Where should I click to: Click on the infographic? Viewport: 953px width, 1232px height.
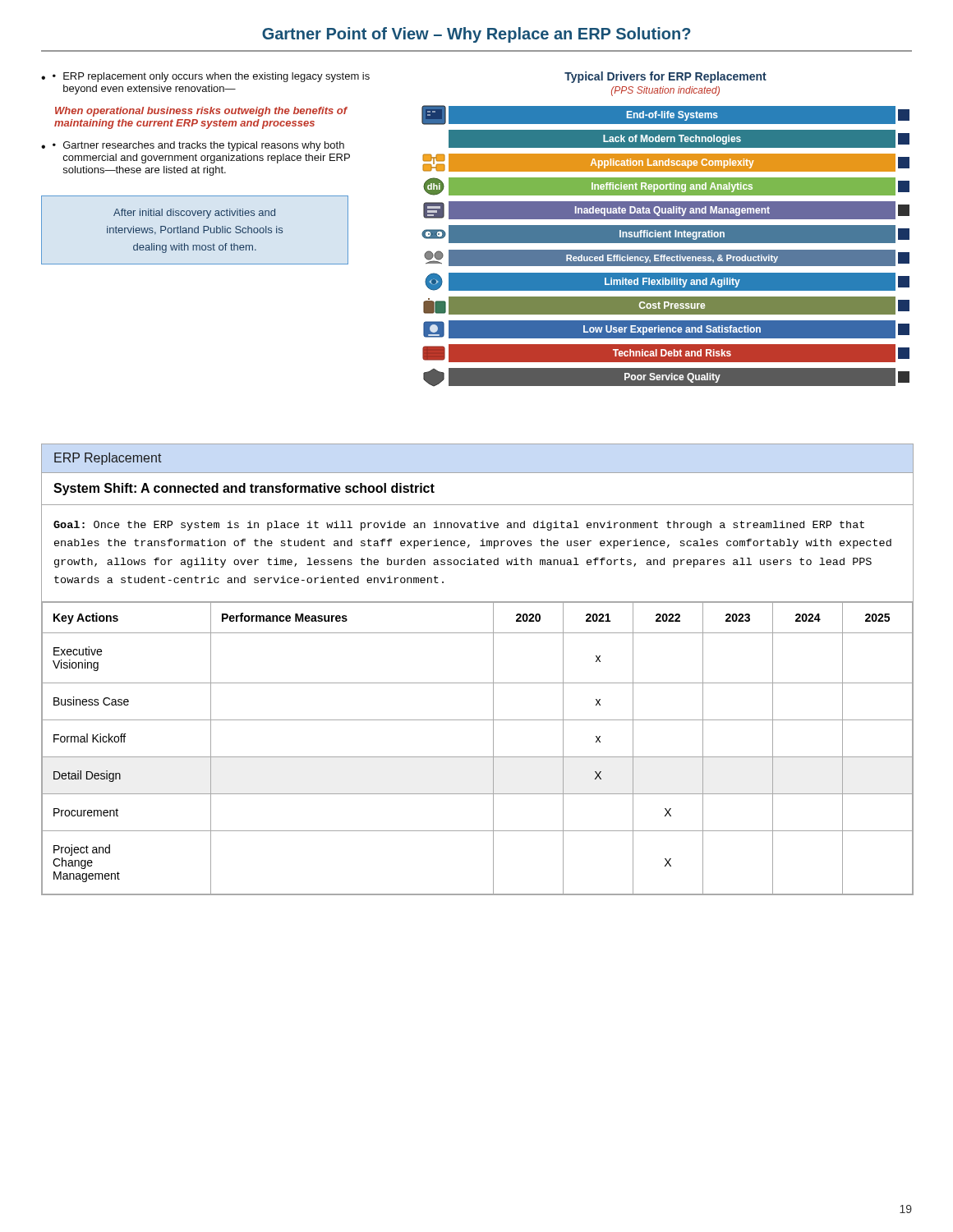pos(665,229)
